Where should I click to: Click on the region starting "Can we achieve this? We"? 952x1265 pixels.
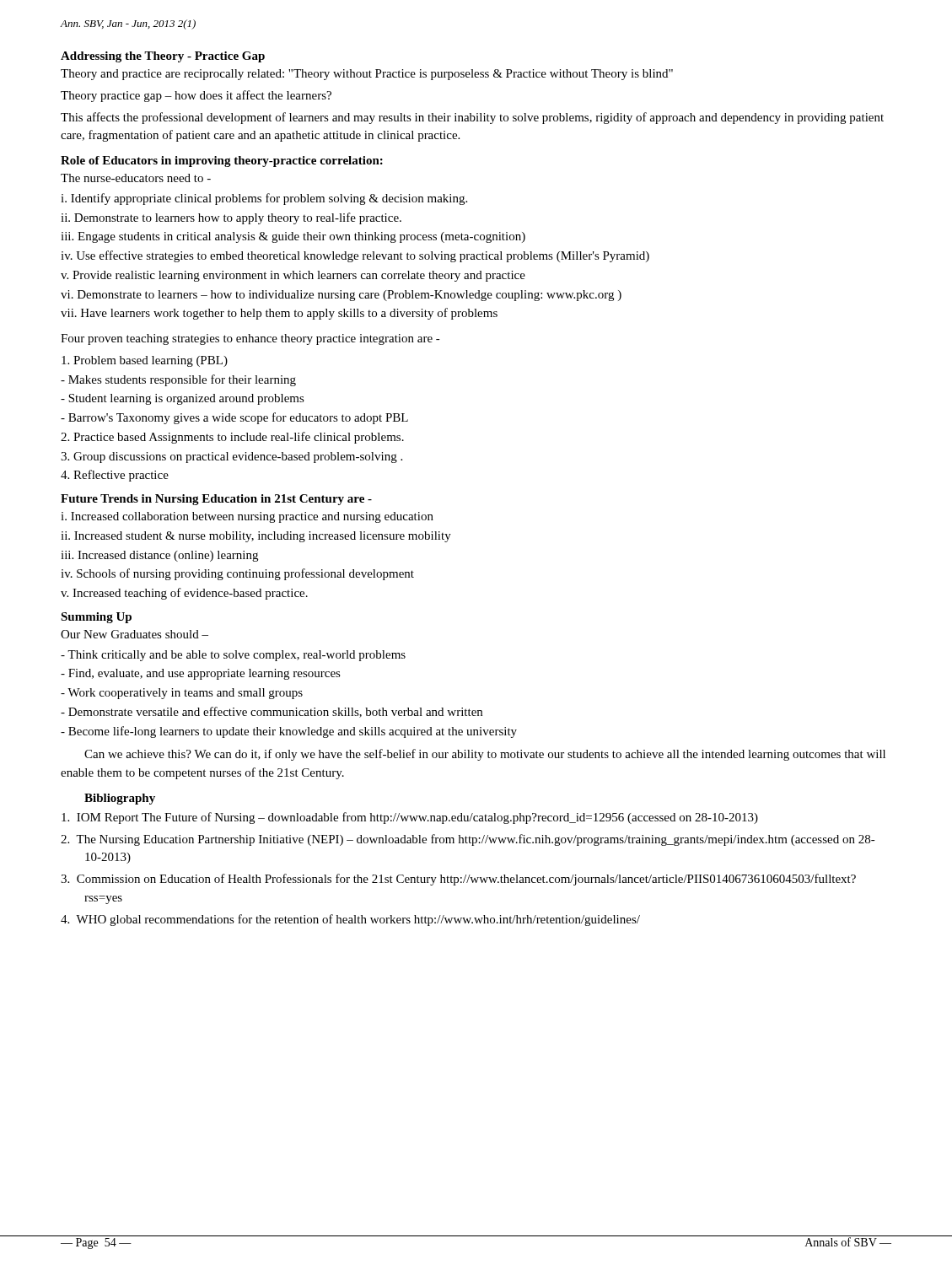(x=476, y=764)
